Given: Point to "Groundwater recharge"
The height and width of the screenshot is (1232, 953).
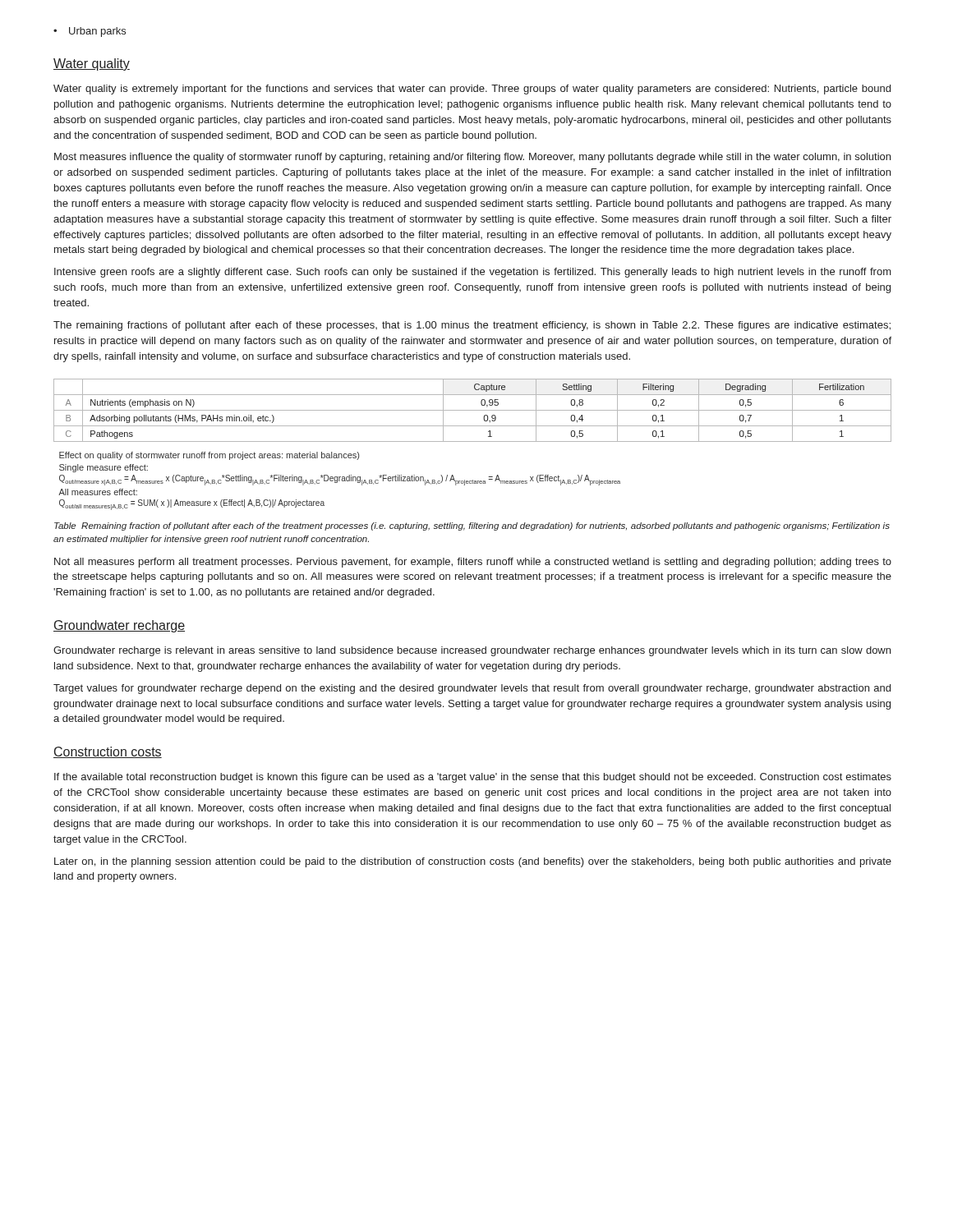Looking at the screenshot, I should click(119, 625).
